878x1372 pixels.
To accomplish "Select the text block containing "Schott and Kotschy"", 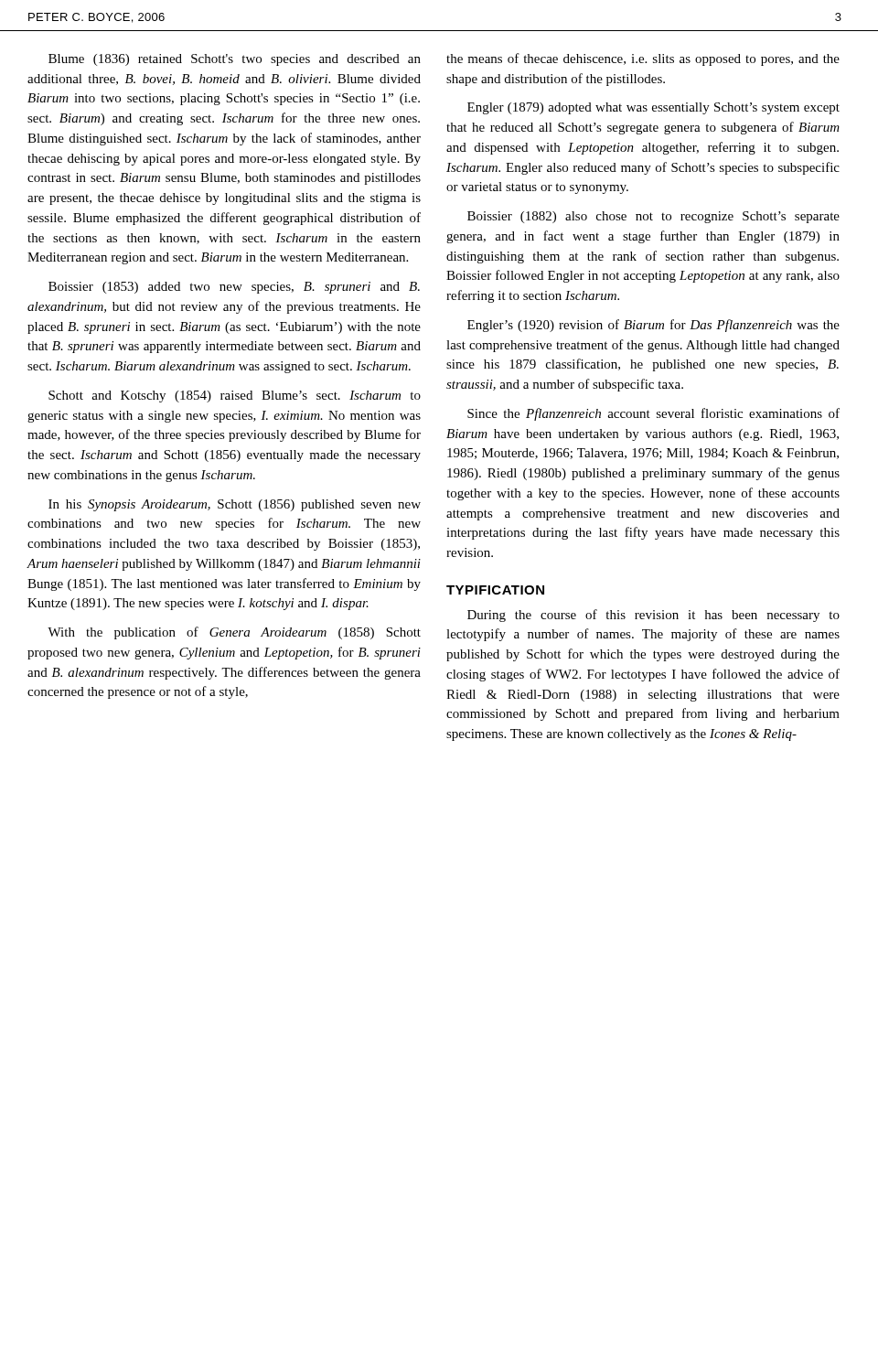I will pyautogui.click(x=224, y=436).
